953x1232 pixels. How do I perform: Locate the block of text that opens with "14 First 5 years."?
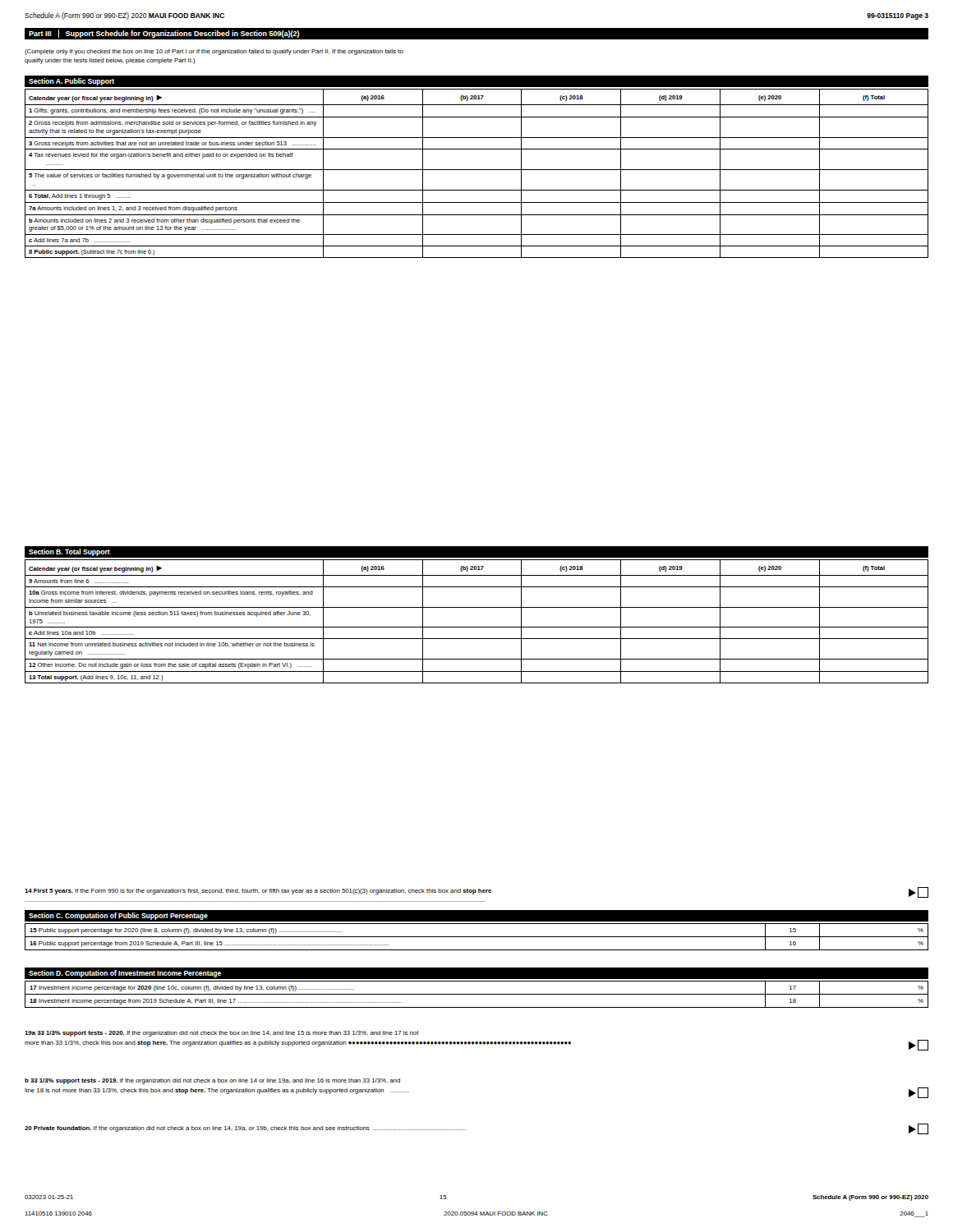(x=464, y=895)
